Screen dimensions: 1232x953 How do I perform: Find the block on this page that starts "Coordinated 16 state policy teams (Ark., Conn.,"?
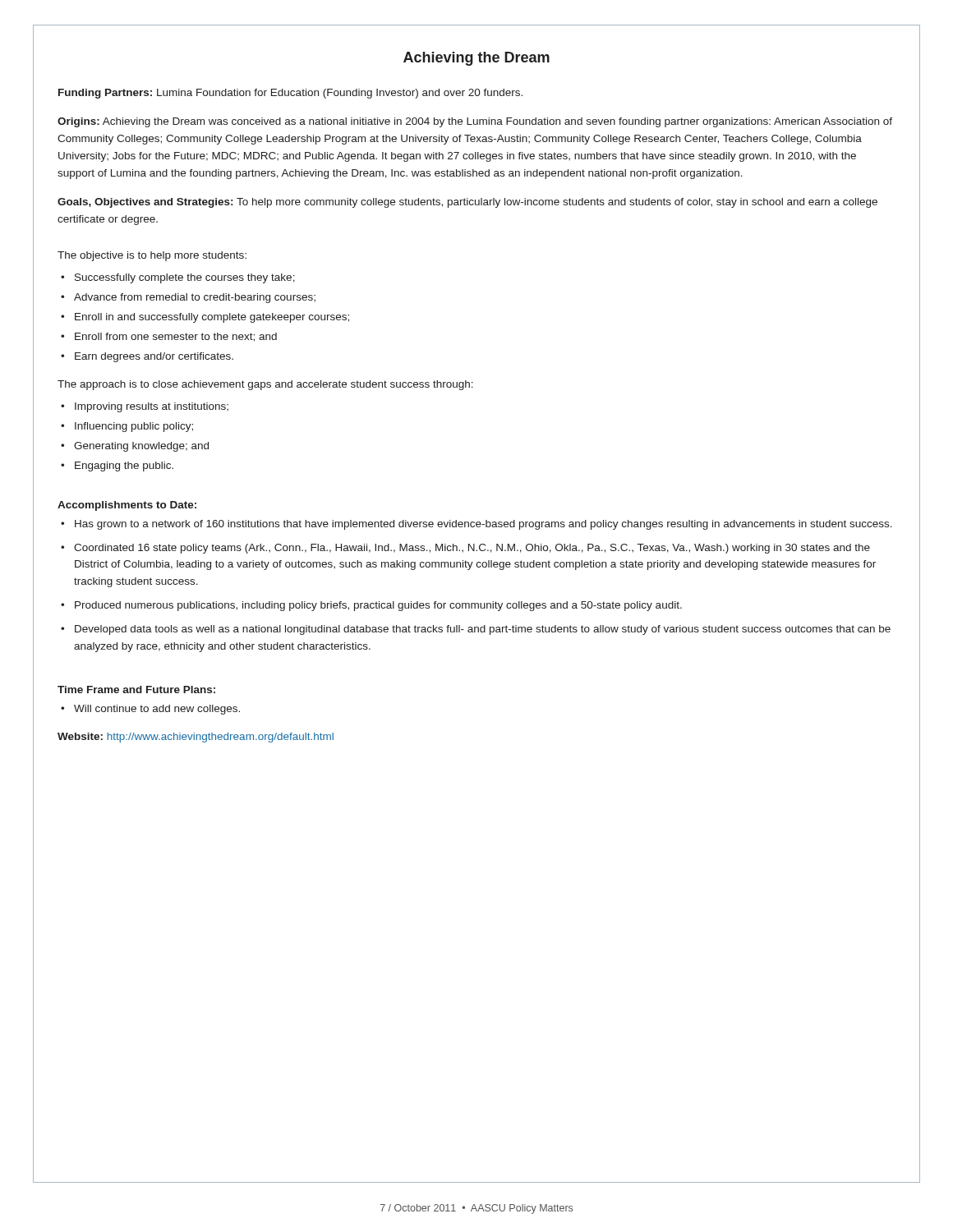click(x=475, y=564)
